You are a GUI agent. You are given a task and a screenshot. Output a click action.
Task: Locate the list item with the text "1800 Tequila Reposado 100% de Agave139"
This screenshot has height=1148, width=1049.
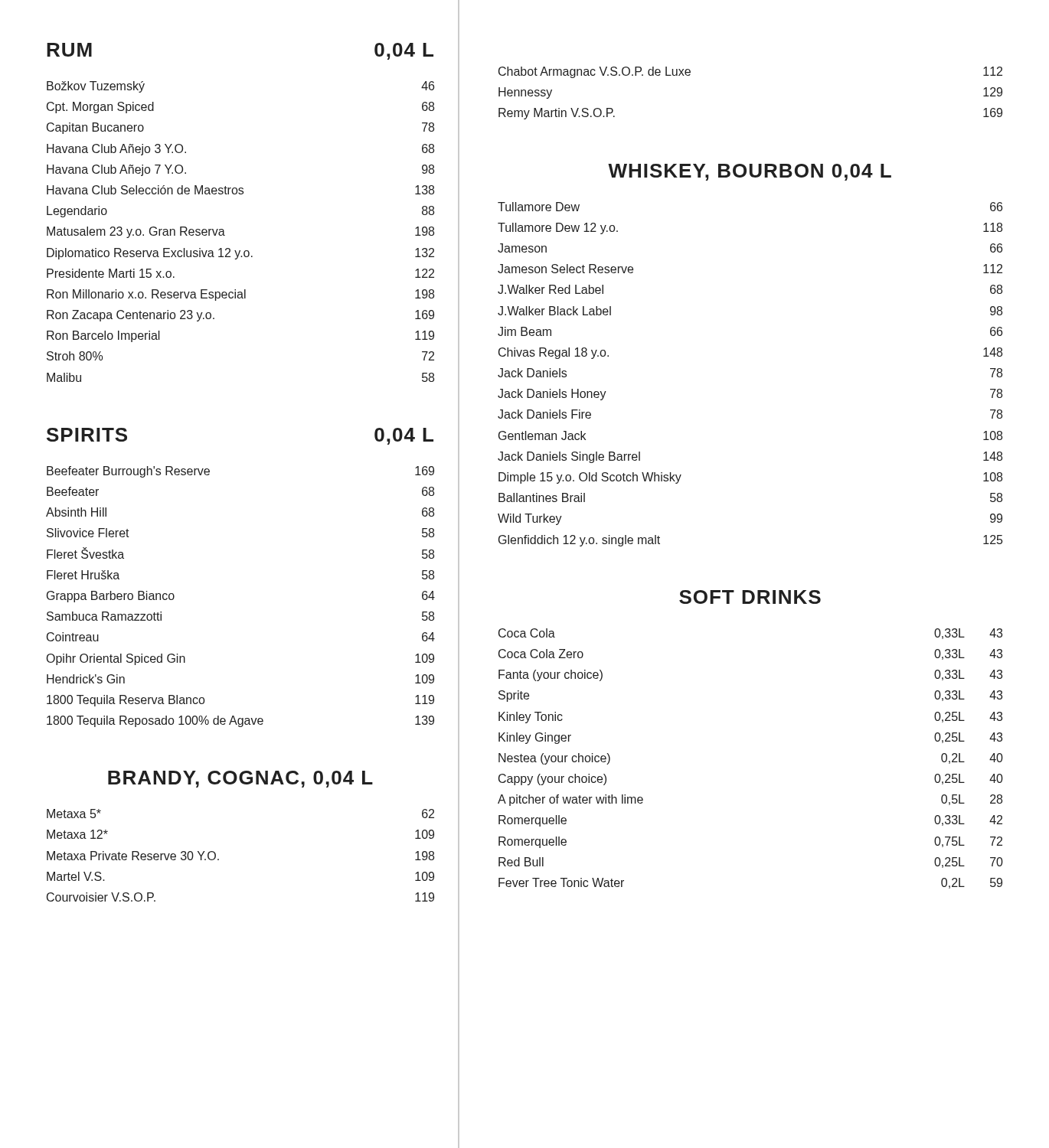pyautogui.click(x=240, y=721)
